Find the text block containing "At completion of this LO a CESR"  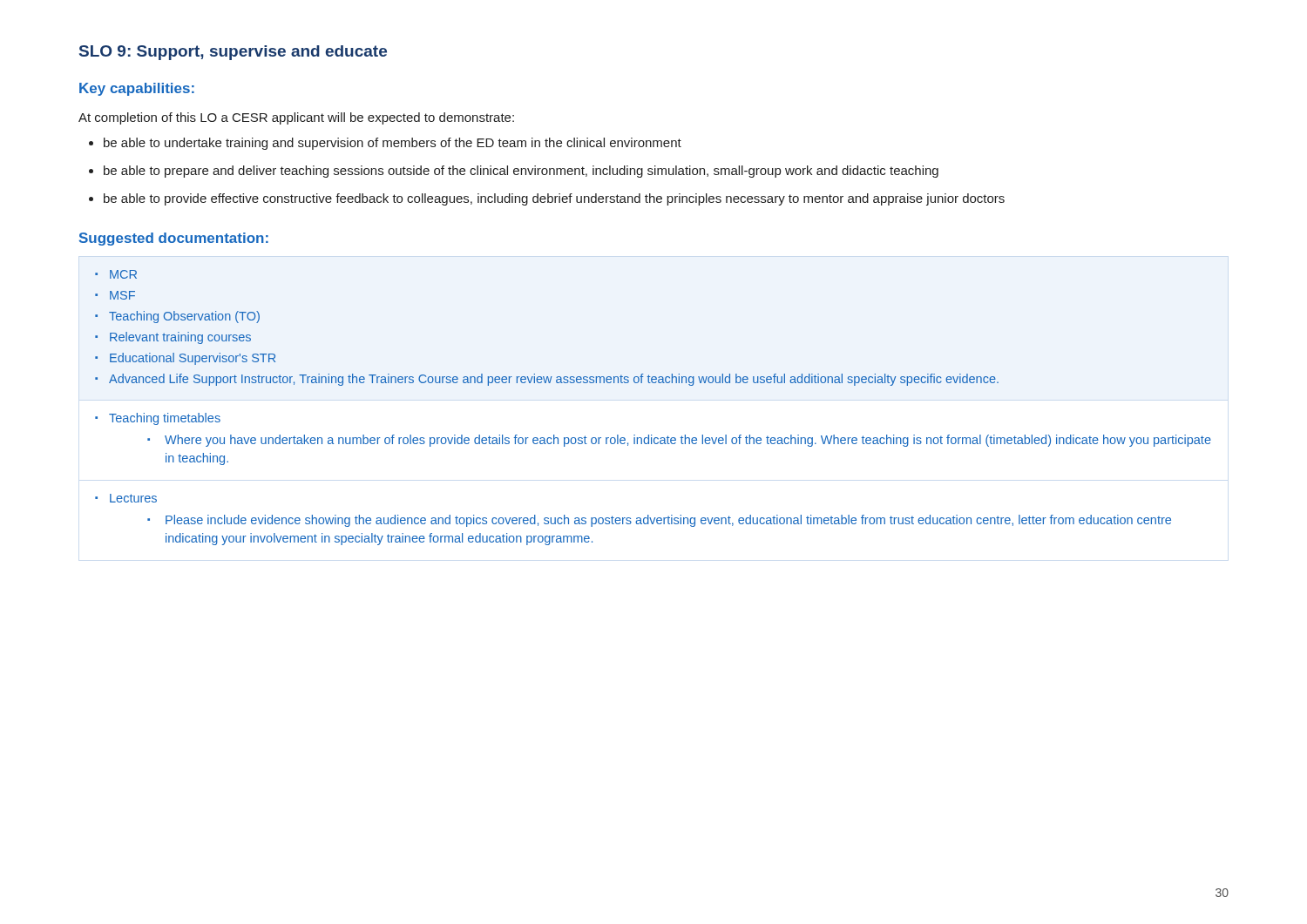point(296,118)
